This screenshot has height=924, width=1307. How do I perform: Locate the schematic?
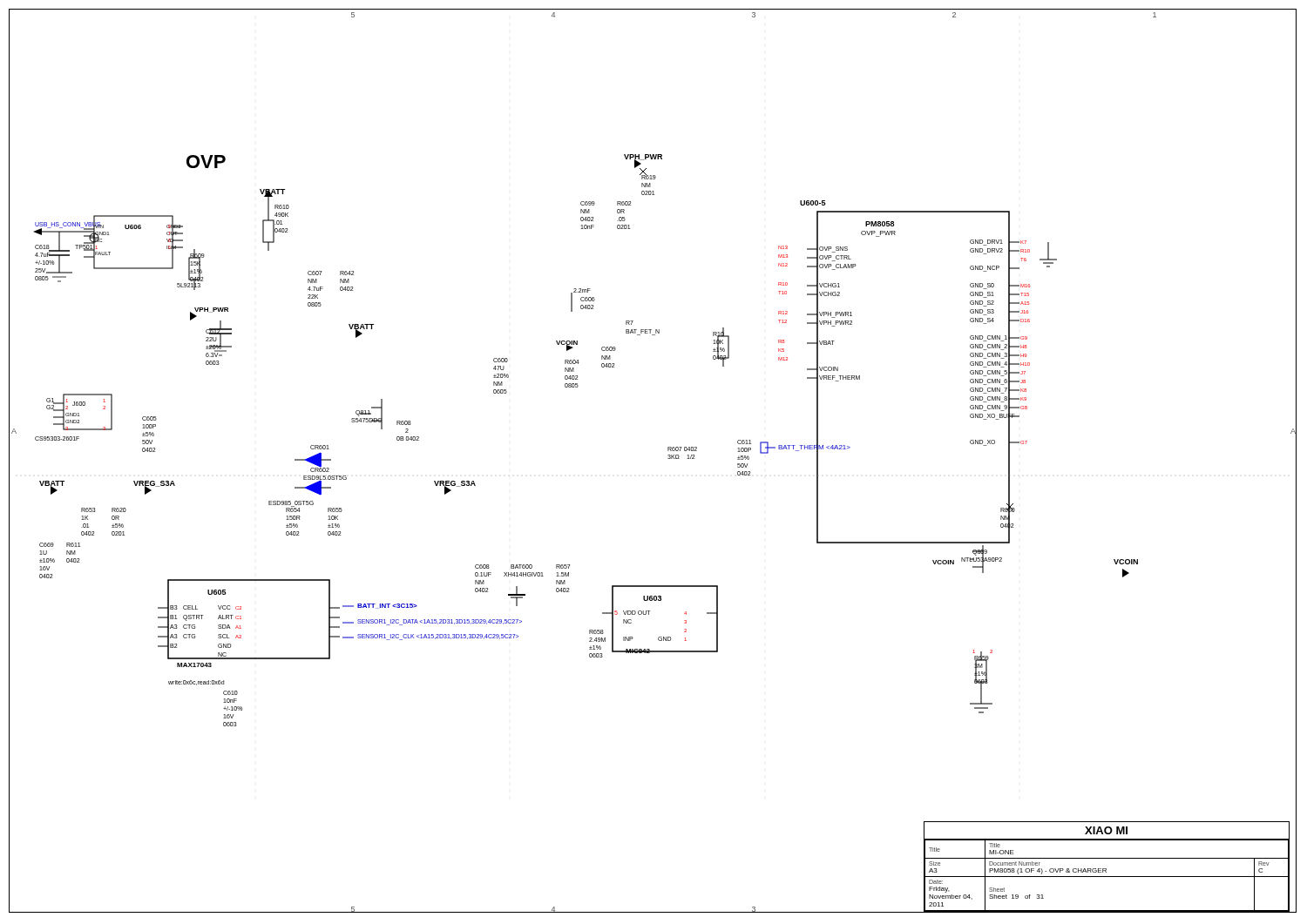tap(653, 433)
